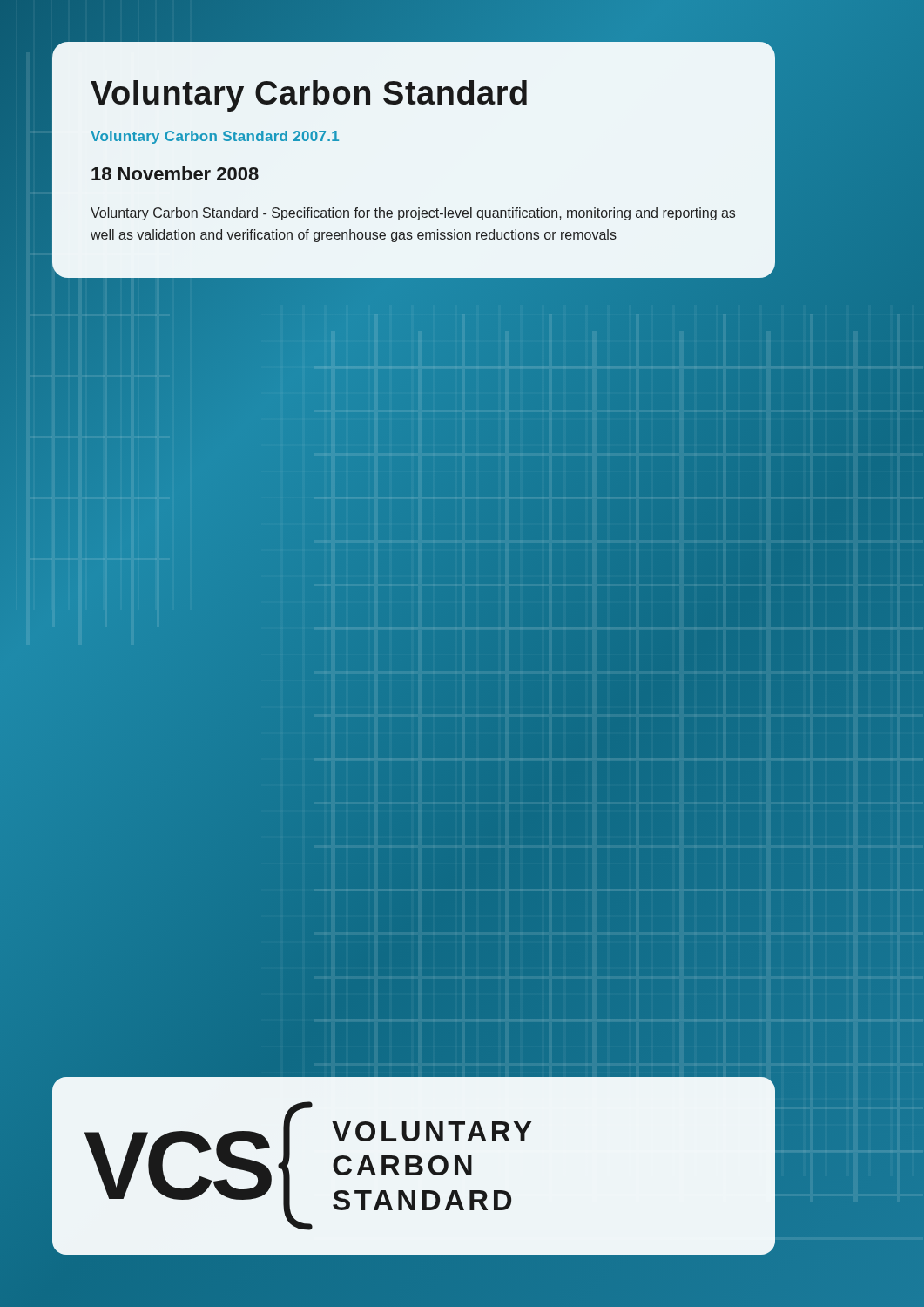Screen dimensions: 1307x924
Task: Where does it say "Voluntary Carbon Standard"?
Action: point(414,94)
